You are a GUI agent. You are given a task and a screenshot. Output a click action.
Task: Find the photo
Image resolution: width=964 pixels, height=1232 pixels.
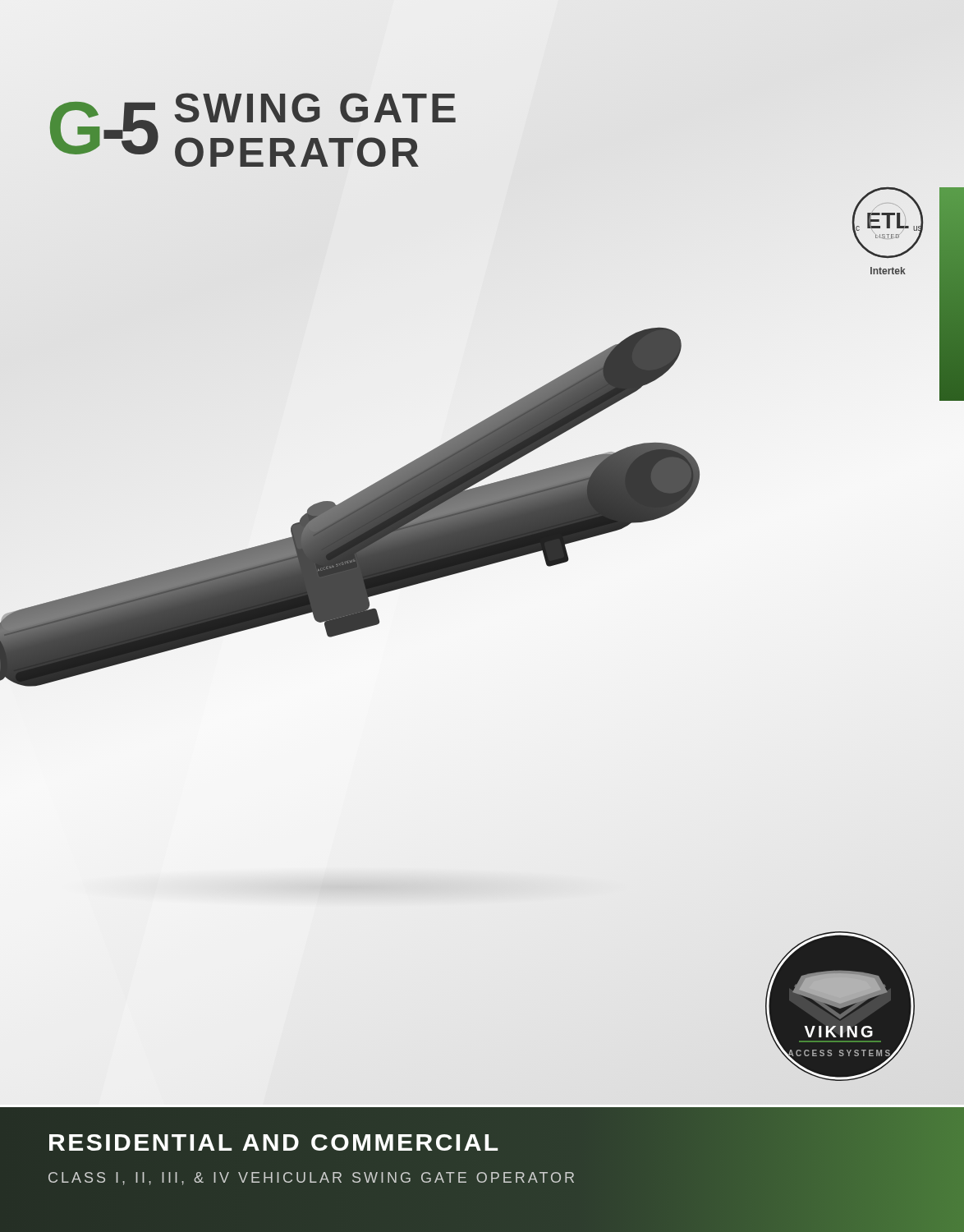point(427,550)
